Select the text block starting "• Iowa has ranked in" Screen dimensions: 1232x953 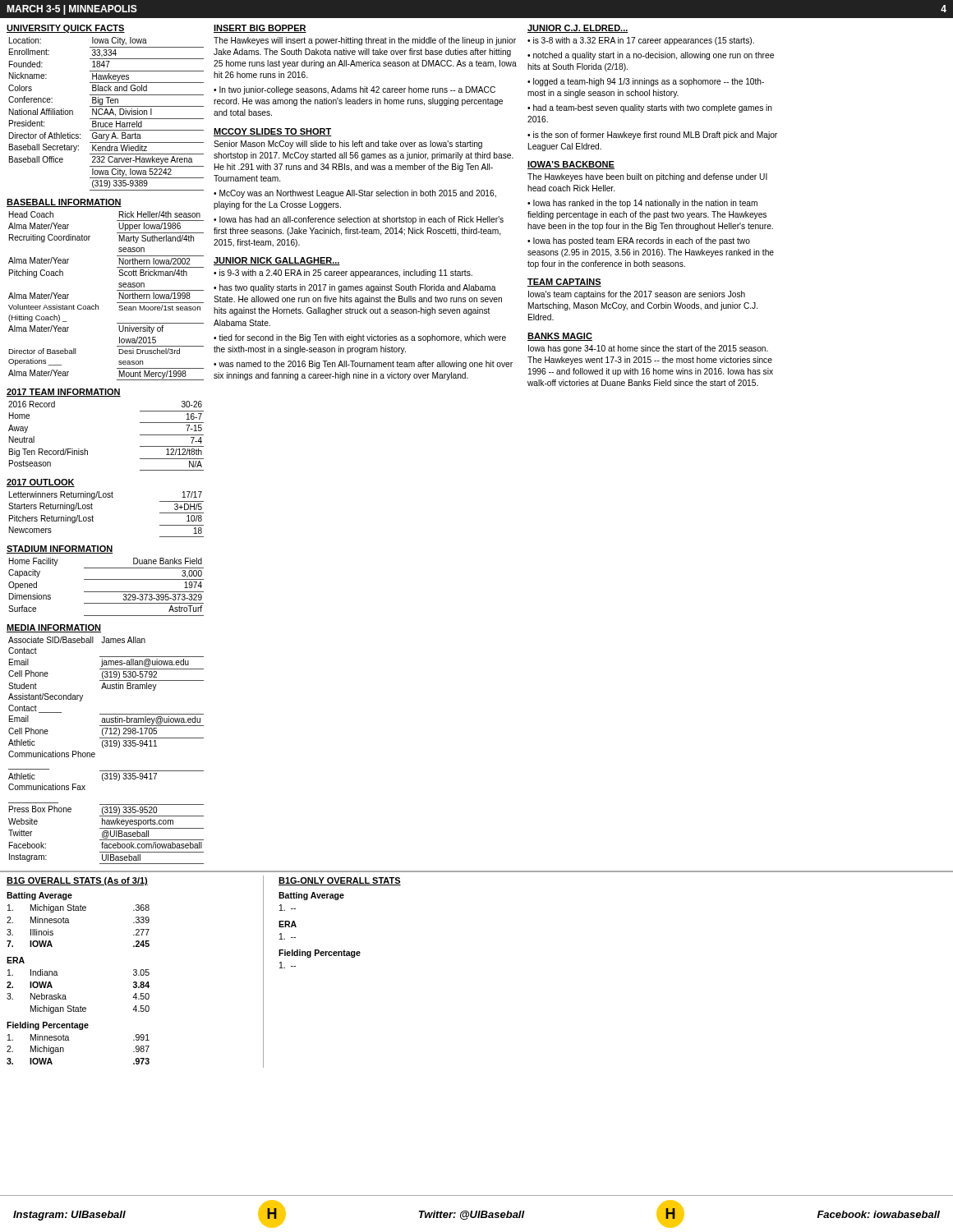pos(651,215)
